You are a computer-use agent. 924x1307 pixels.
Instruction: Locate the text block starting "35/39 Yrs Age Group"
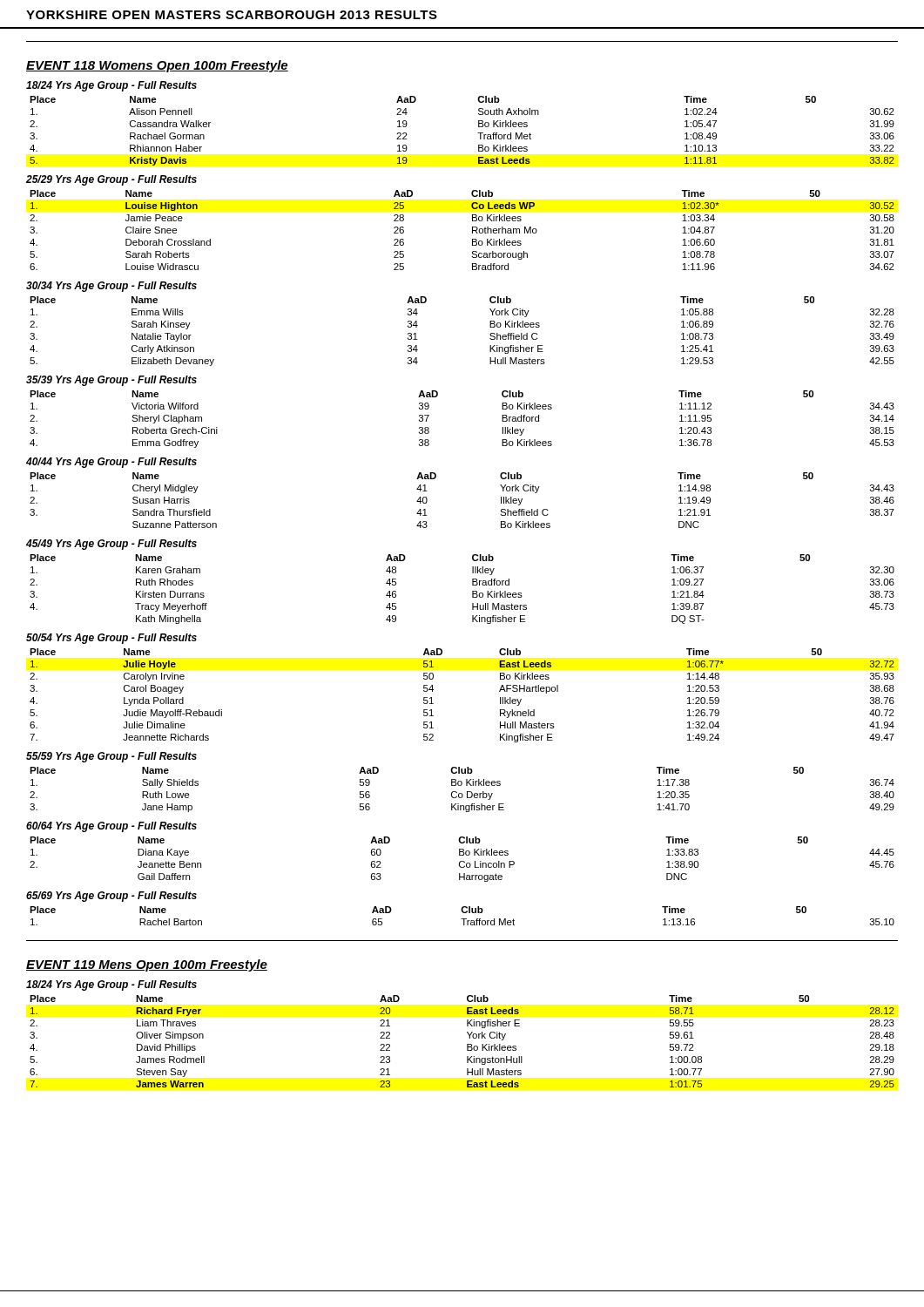point(112,380)
